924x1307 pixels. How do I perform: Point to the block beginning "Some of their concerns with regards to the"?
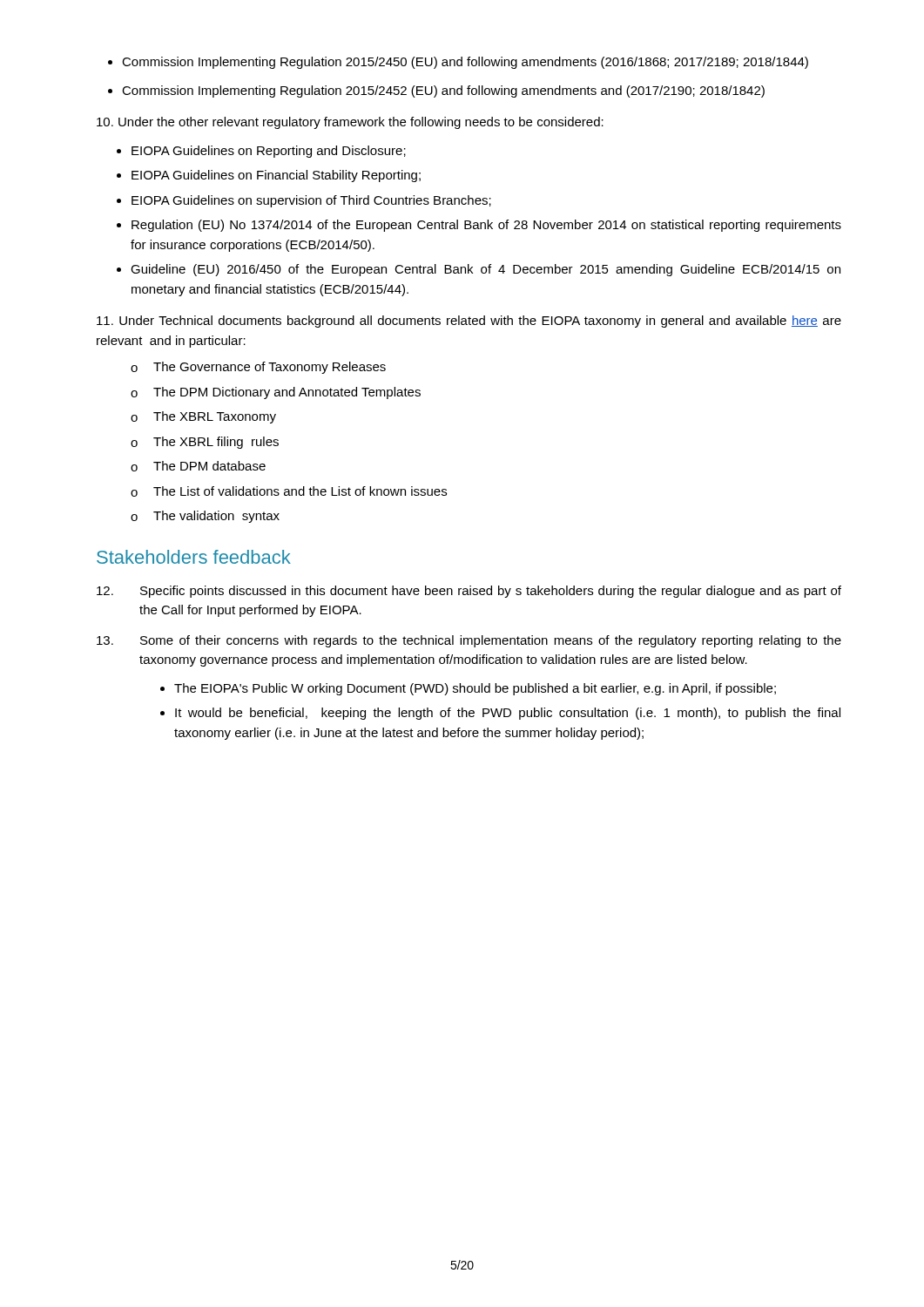click(469, 650)
